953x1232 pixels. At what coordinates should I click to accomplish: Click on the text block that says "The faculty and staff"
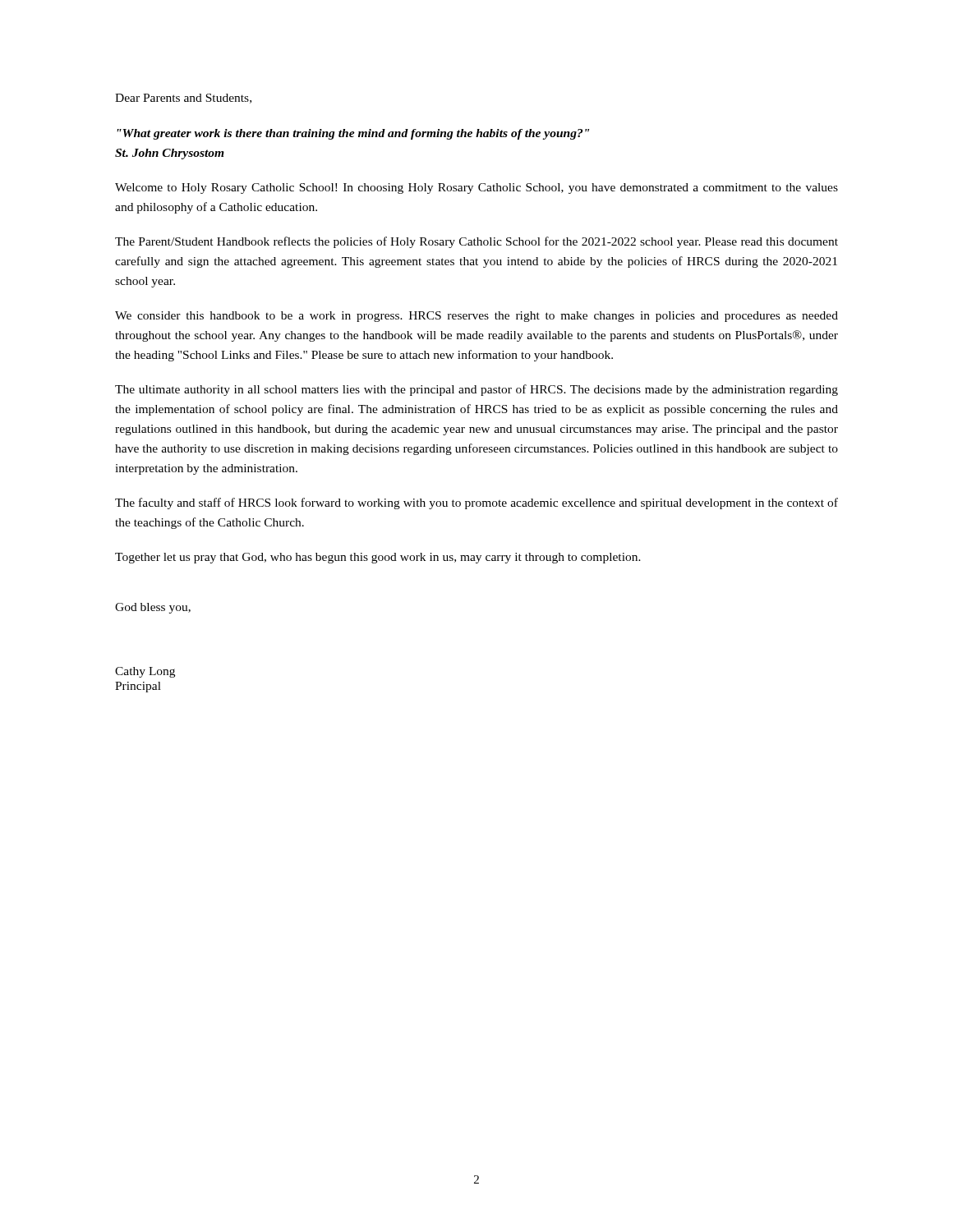476,512
